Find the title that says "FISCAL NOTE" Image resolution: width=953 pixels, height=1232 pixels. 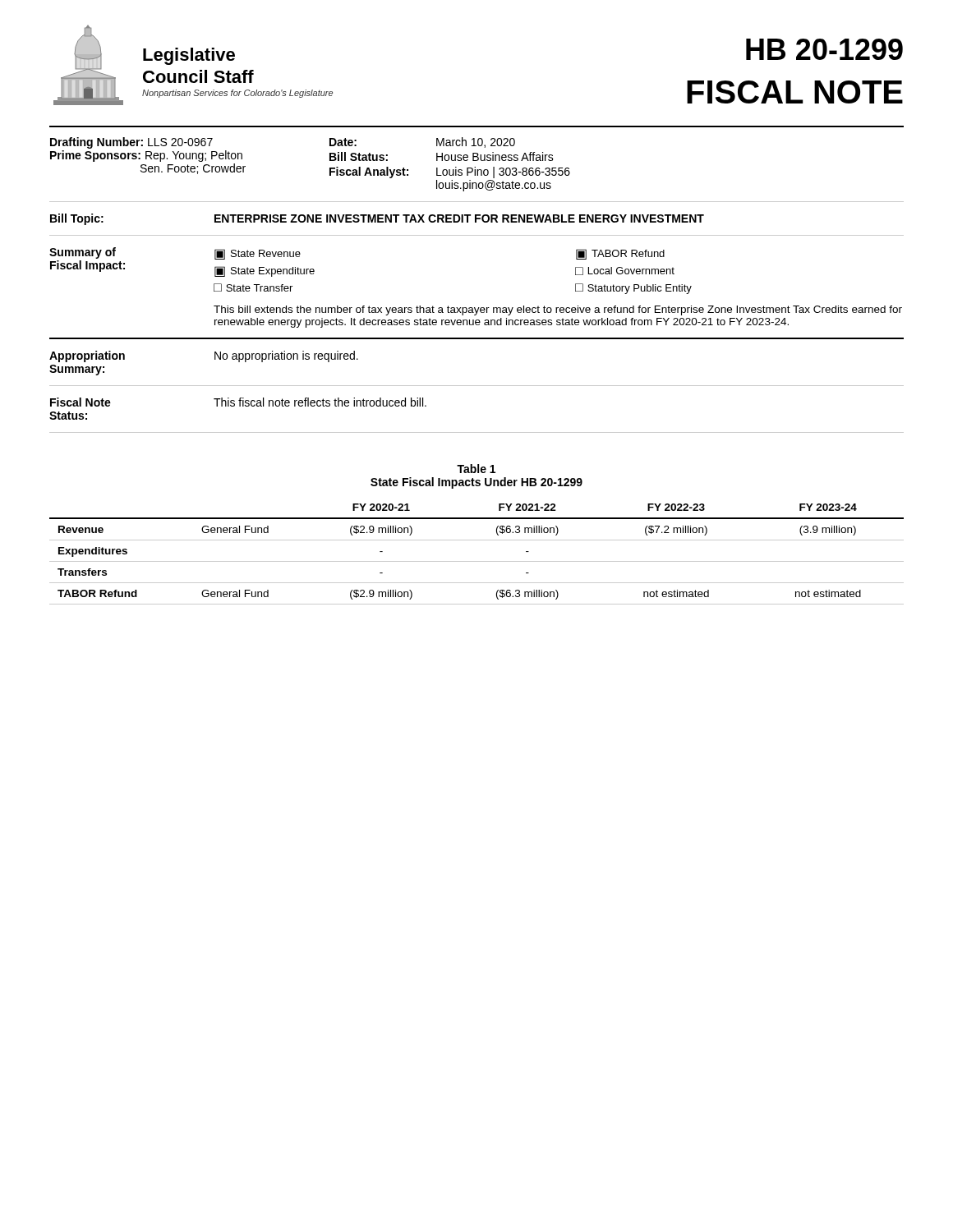794,92
